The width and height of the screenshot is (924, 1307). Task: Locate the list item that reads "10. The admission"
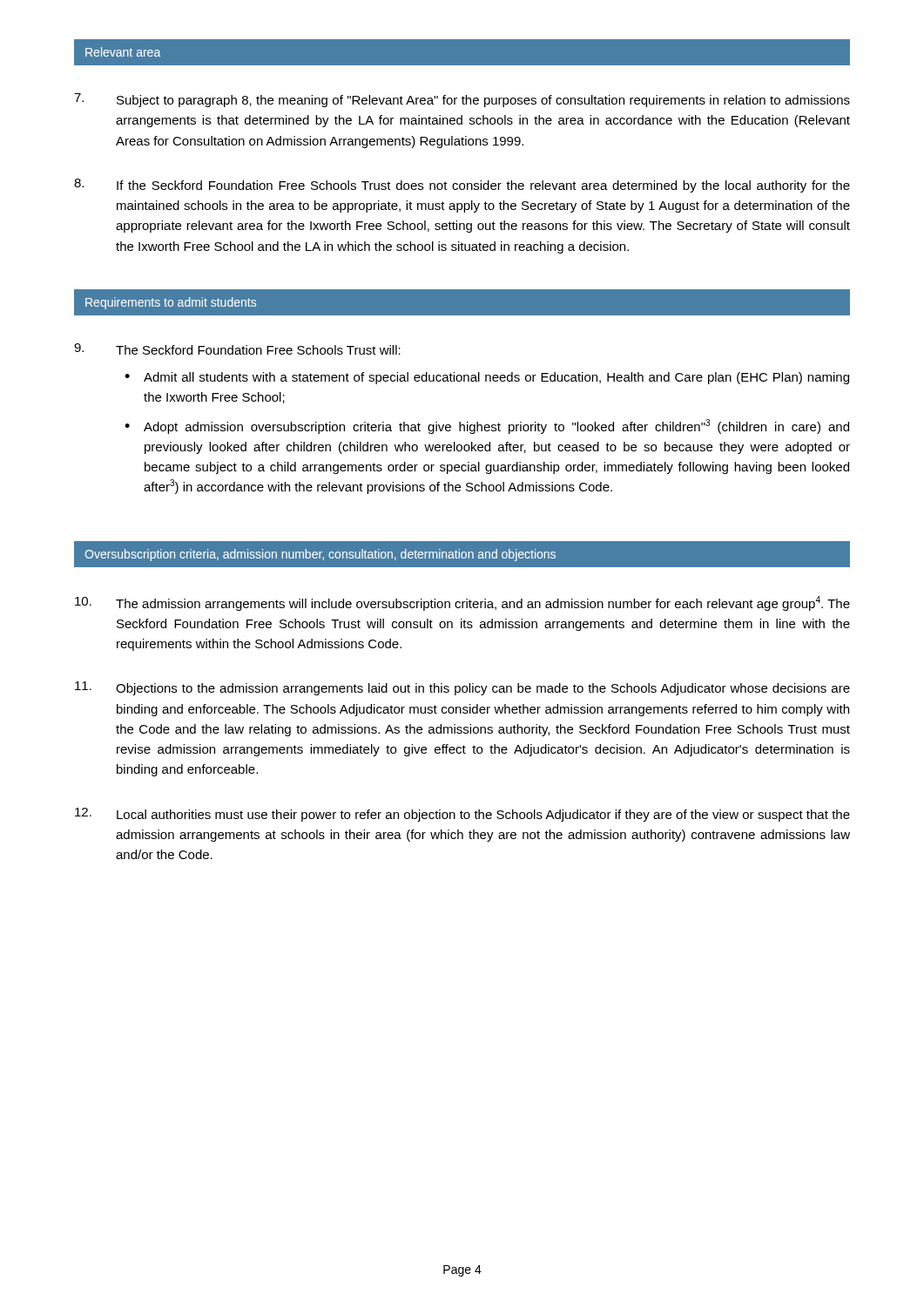point(462,623)
